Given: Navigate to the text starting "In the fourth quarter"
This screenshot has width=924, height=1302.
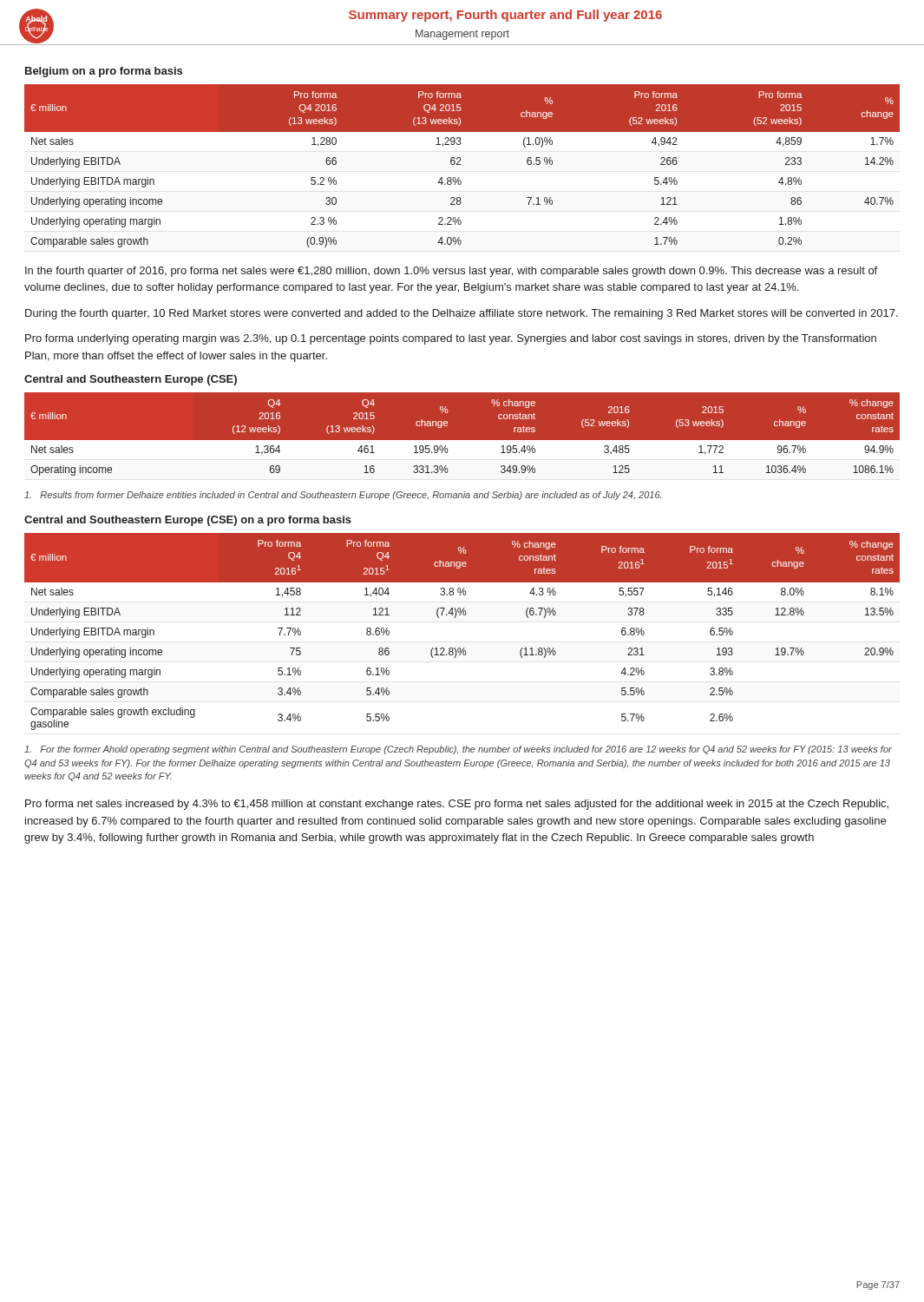Looking at the screenshot, I should 451,279.
